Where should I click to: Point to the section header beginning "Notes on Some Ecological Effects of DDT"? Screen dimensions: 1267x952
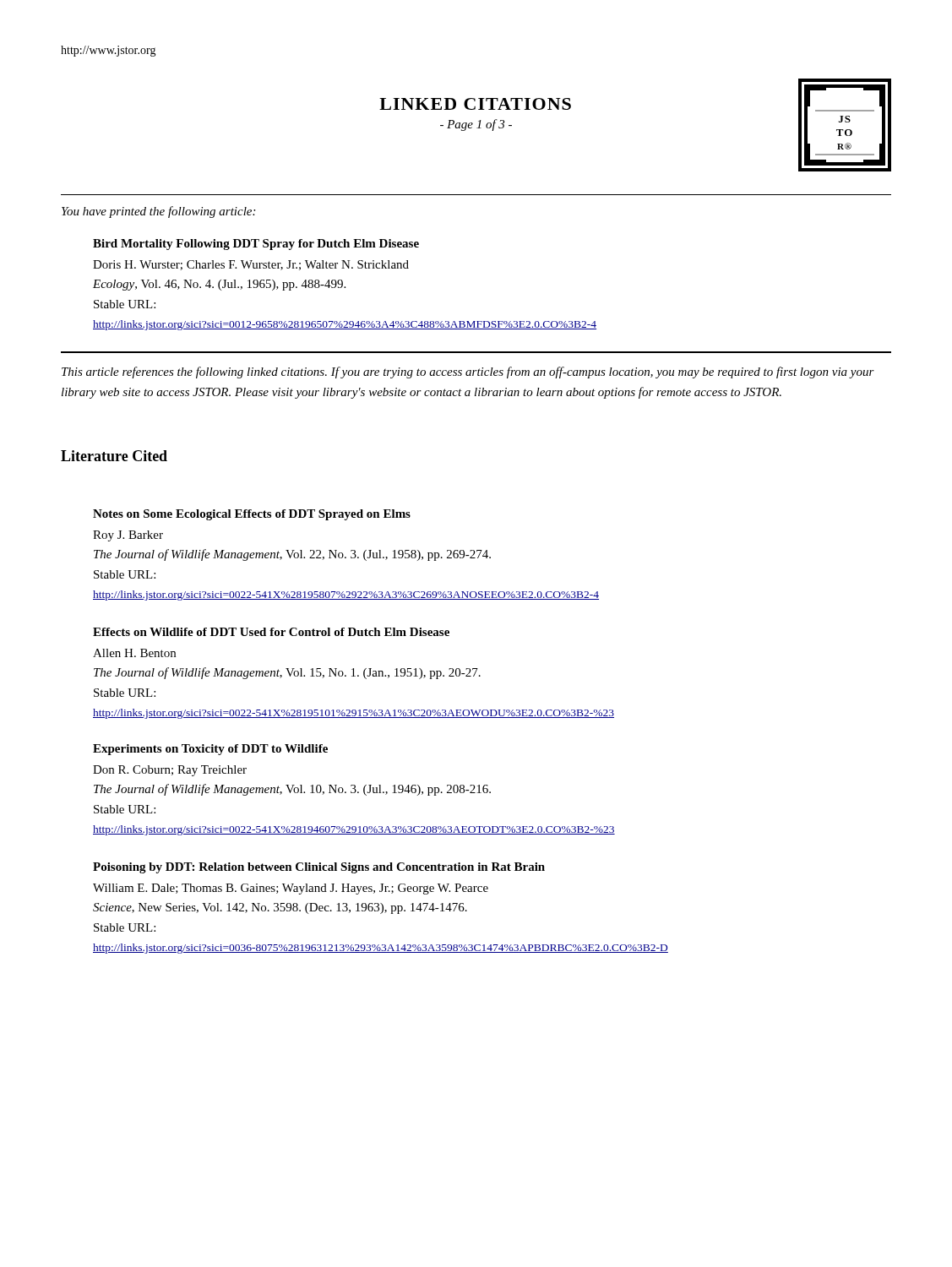pyautogui.click(x=252, y=514)
